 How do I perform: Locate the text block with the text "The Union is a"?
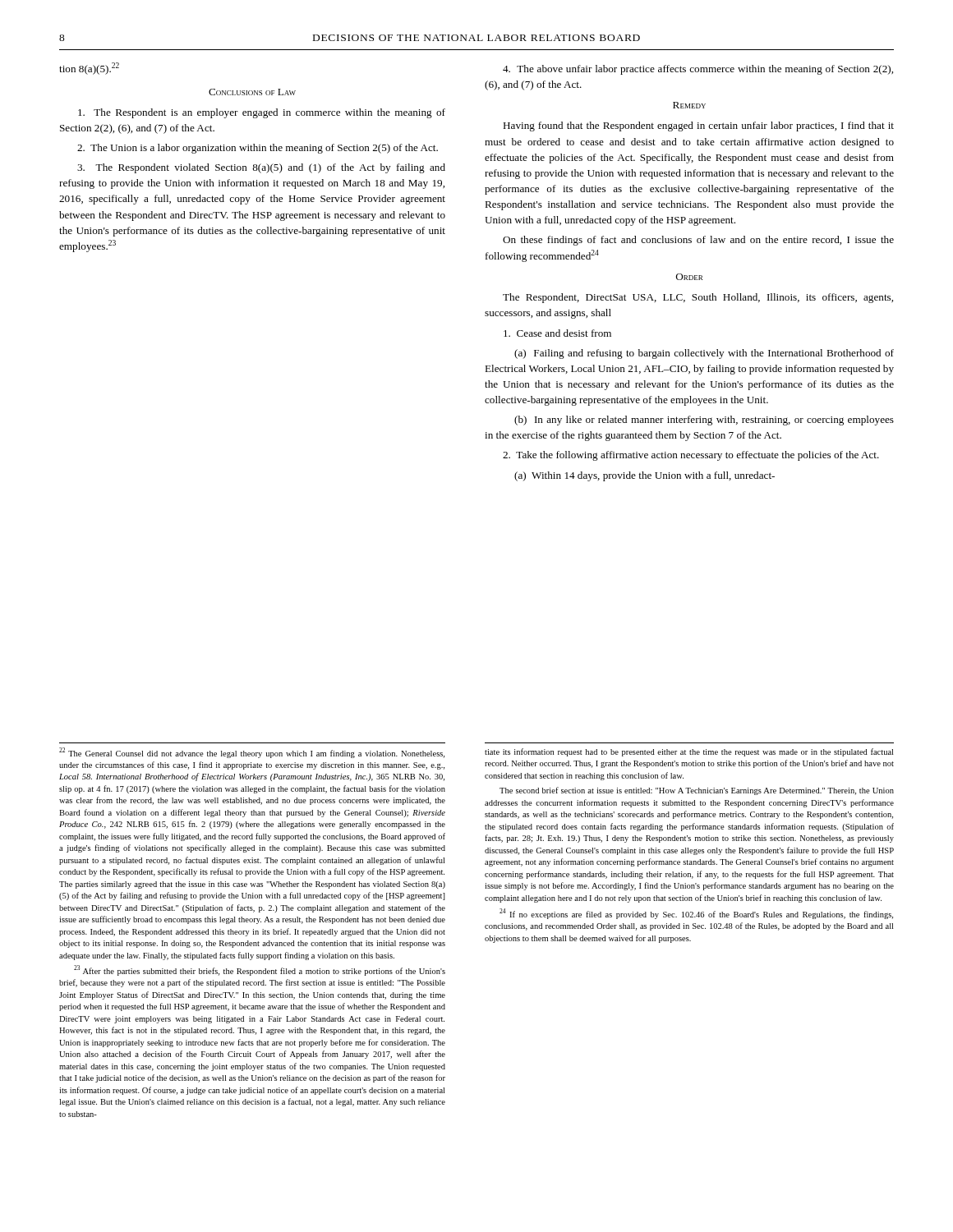(258, 147)
